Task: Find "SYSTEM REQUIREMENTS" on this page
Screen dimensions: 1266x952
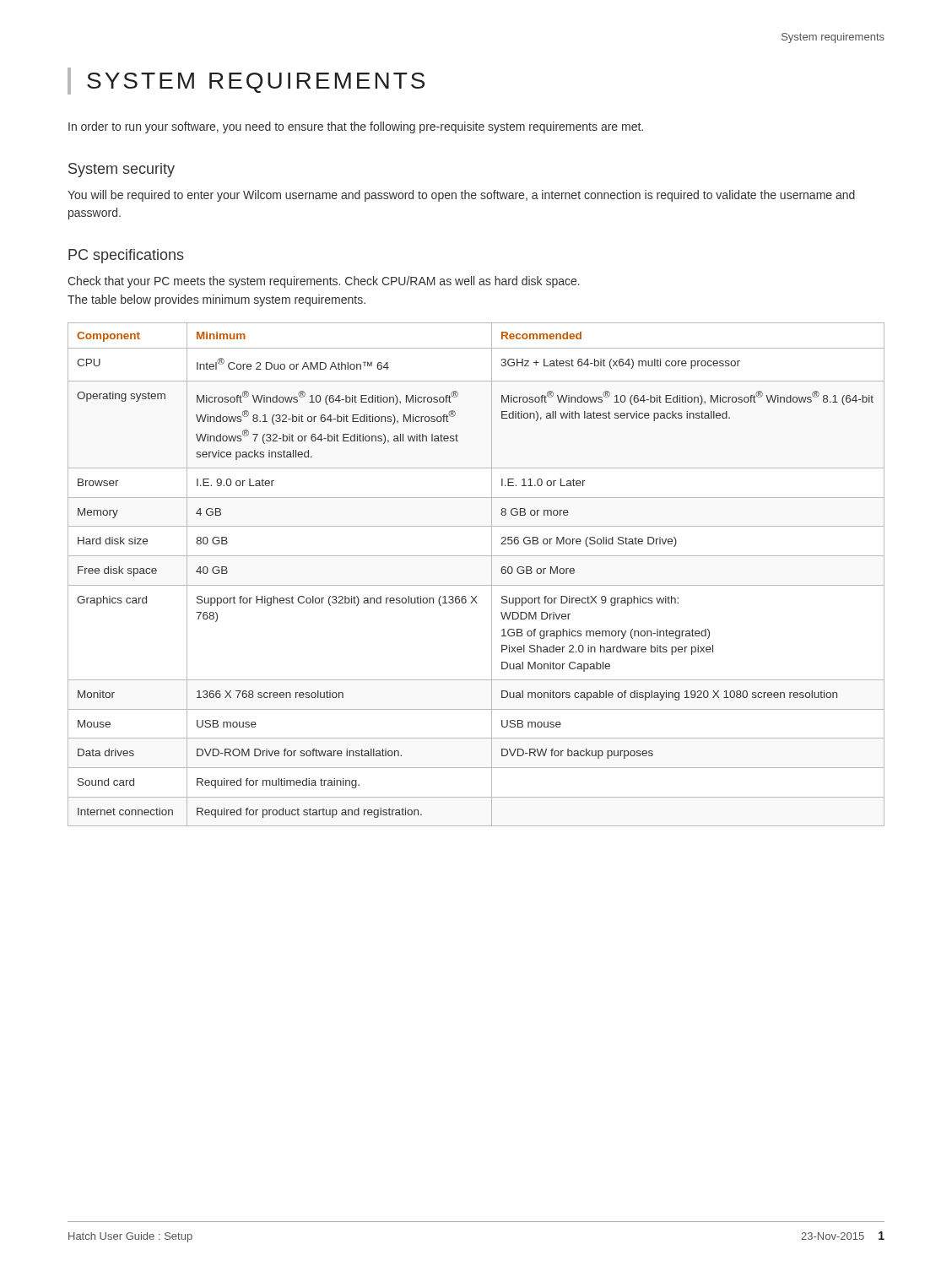Action: tap(256, 83)
